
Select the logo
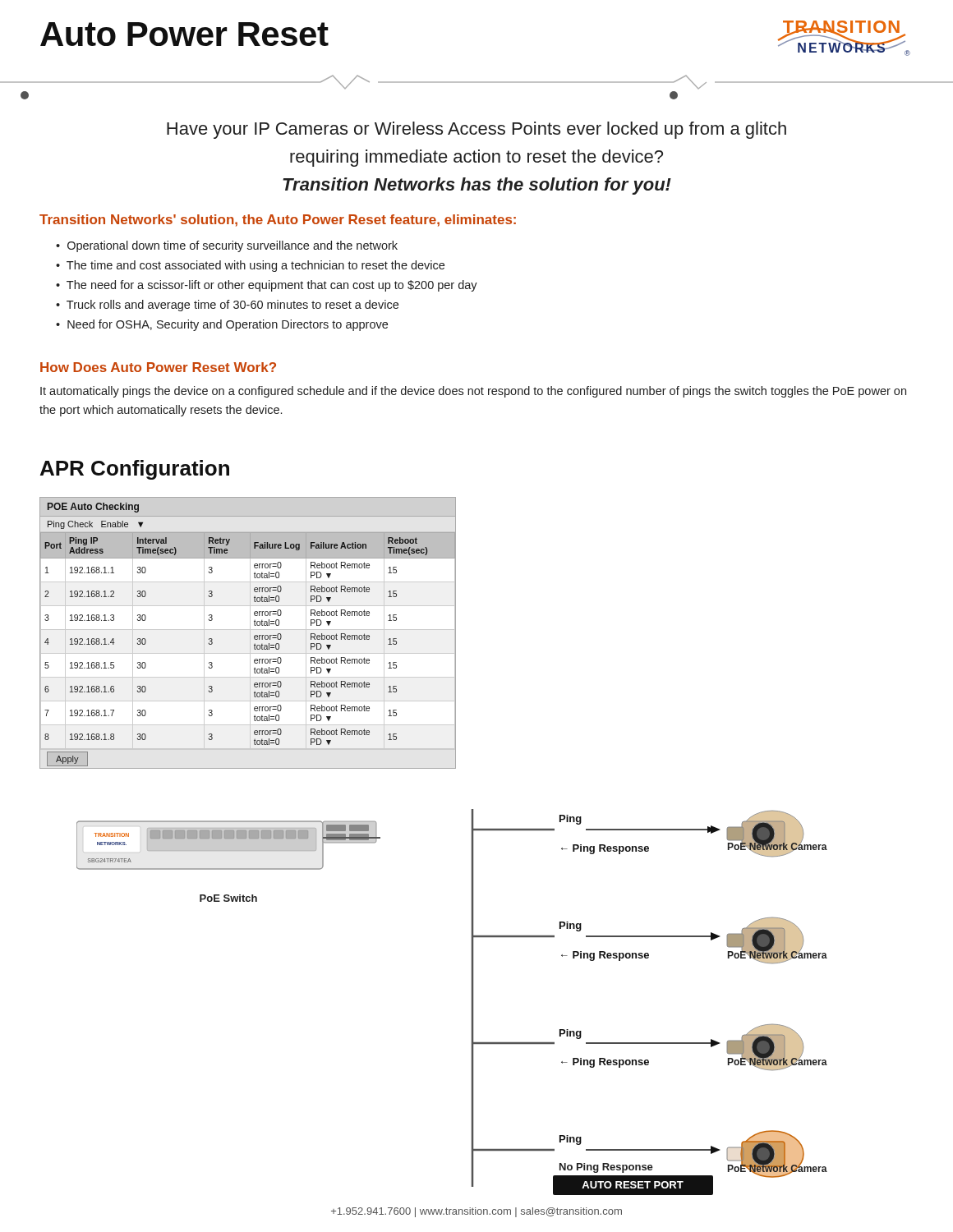click(842, 39)
